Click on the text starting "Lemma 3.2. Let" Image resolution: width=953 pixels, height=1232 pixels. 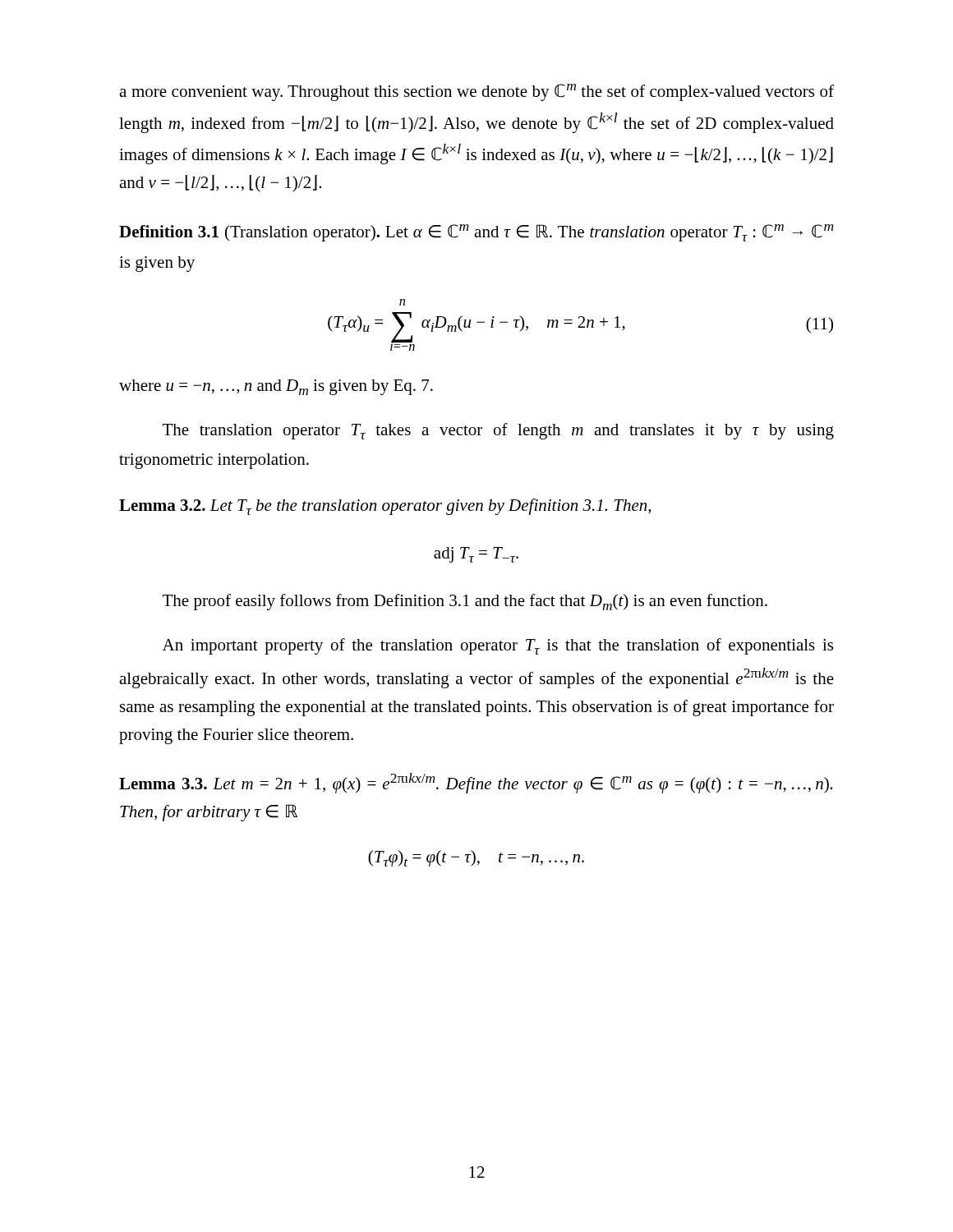[x=385, y=507]
